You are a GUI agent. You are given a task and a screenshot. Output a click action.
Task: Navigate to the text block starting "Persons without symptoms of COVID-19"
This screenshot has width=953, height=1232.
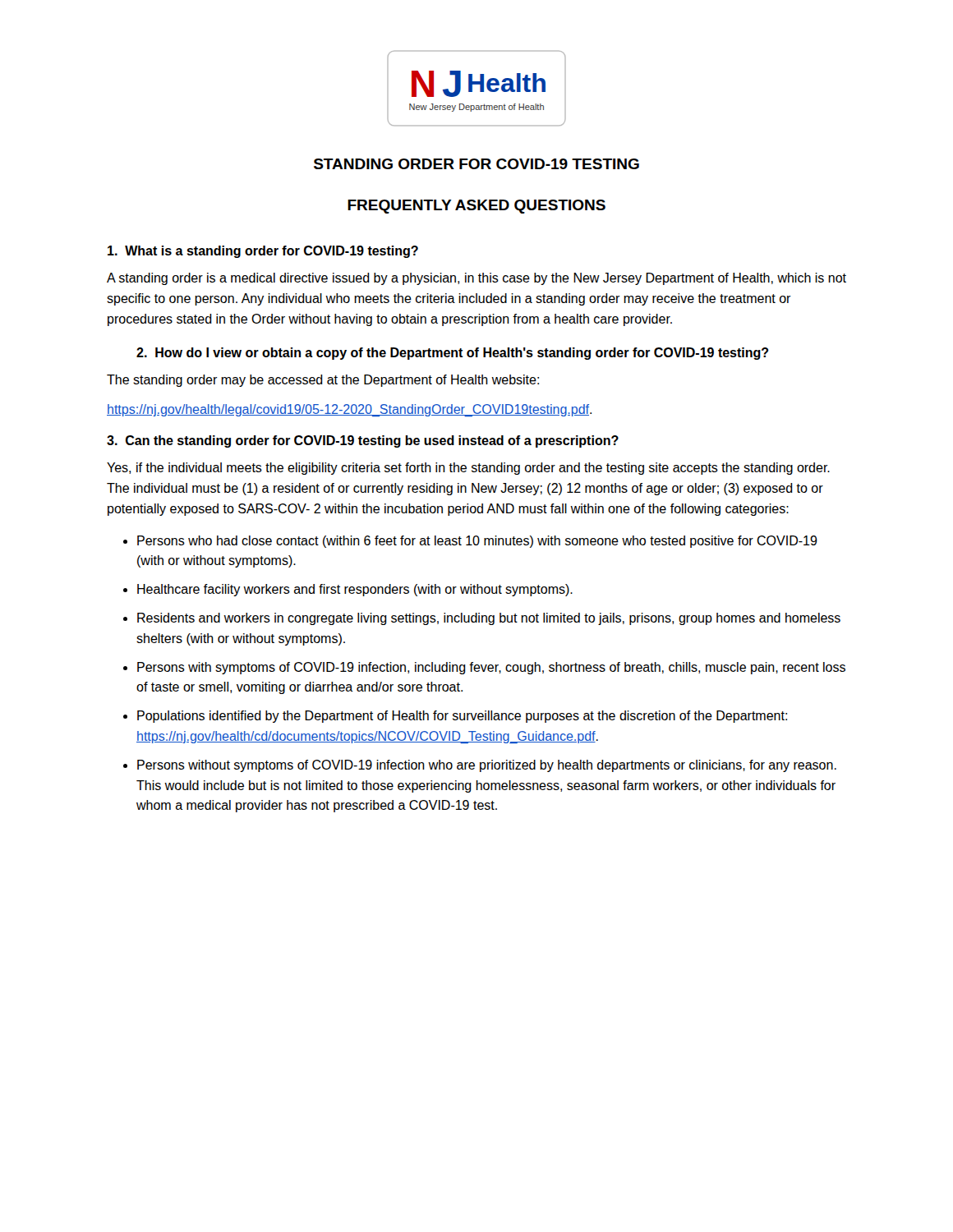487,785
